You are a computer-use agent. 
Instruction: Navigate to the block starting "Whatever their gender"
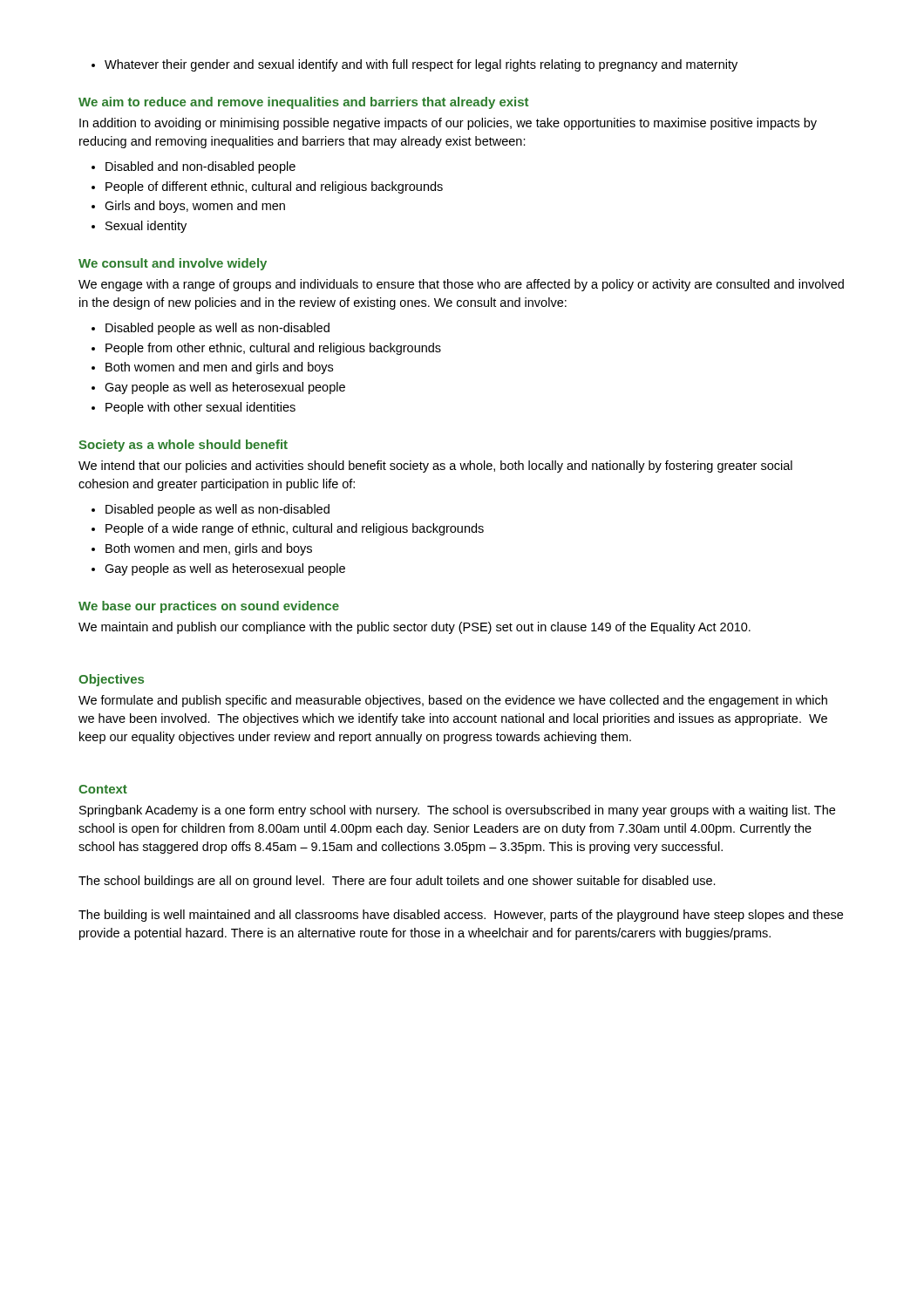click(462, 65)
